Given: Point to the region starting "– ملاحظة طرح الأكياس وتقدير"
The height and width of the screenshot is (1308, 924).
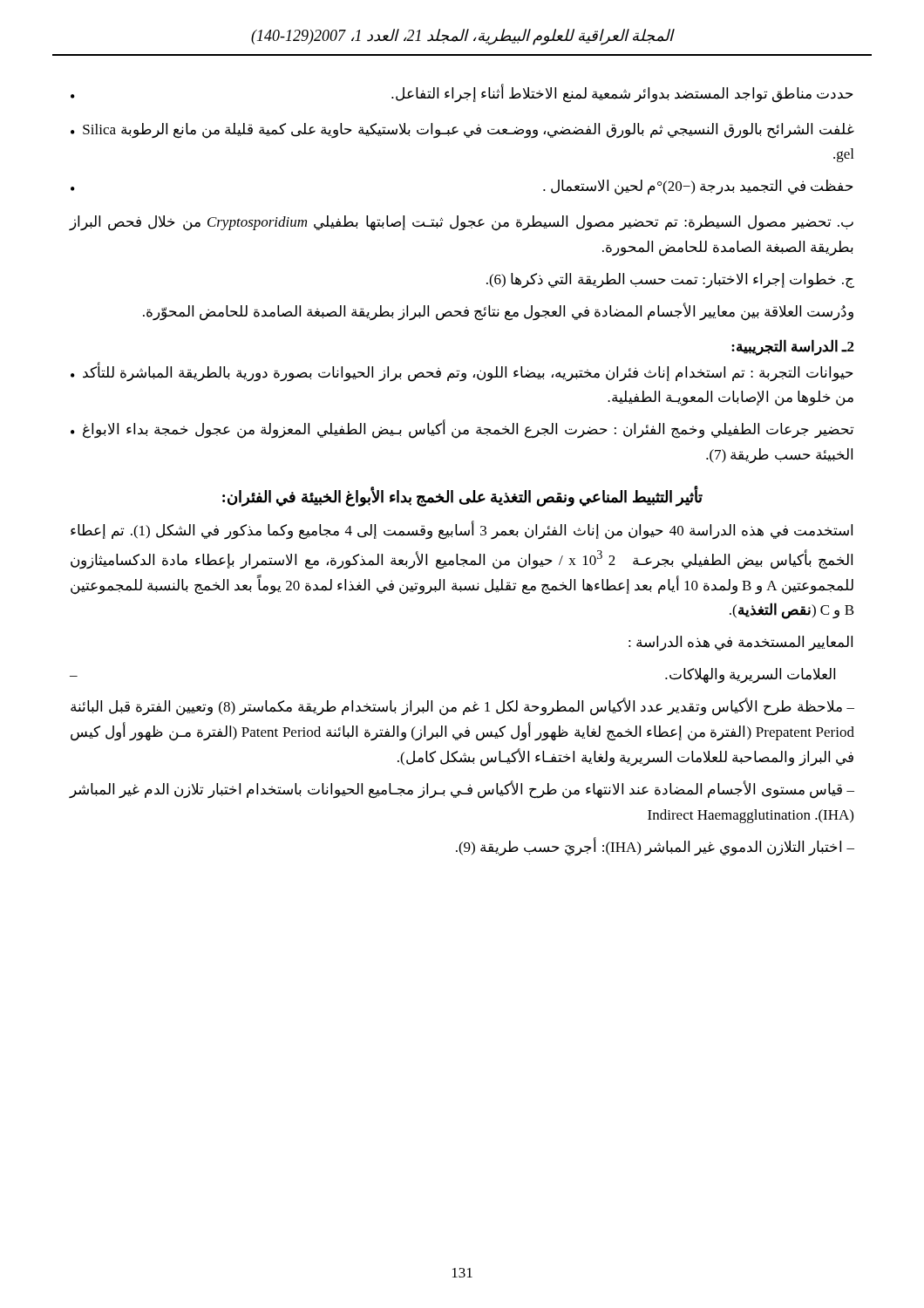Looking at the screenshot, I should (462, 732).
